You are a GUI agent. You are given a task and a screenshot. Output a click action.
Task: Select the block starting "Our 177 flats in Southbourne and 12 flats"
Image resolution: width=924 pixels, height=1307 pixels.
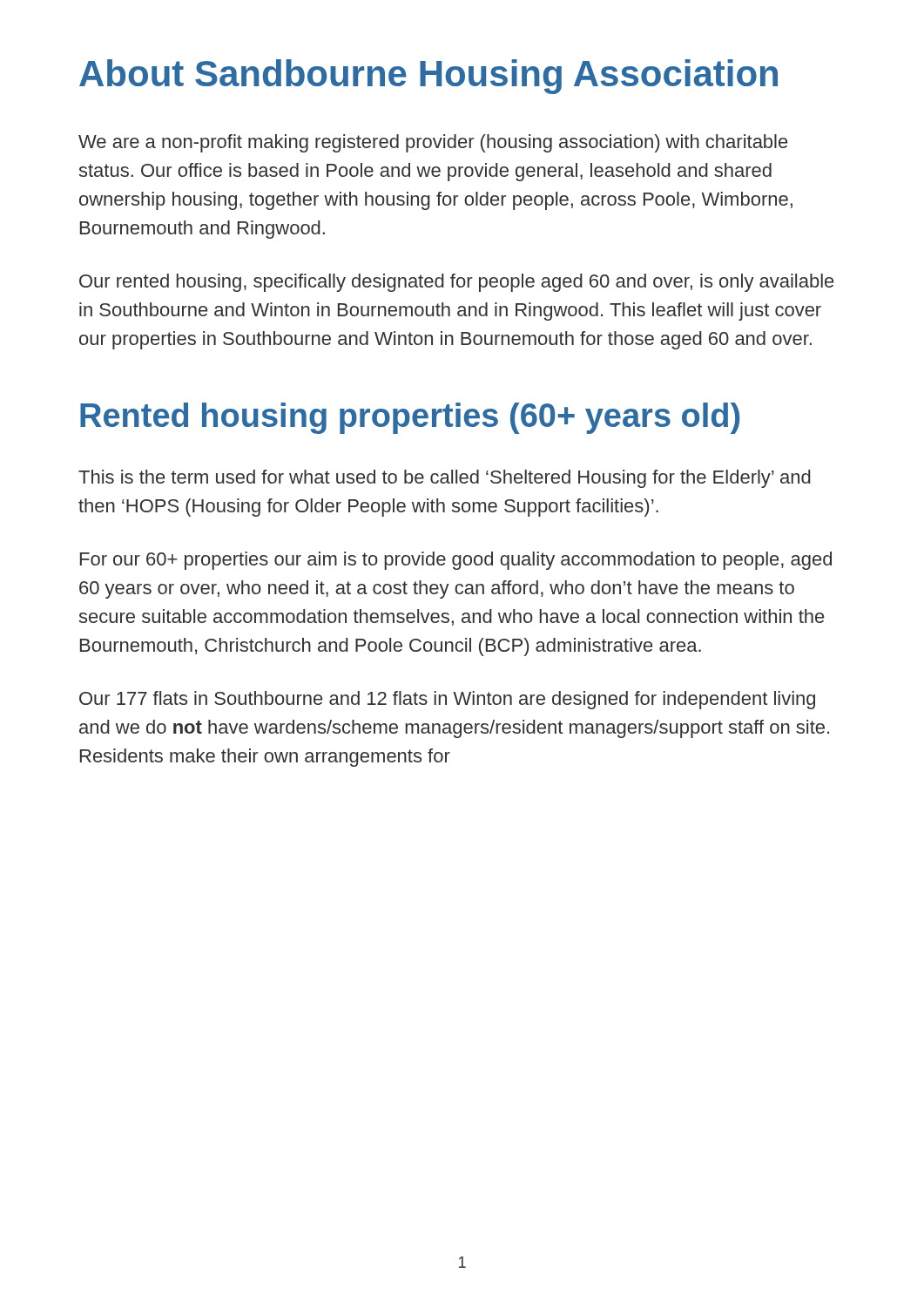455,727
